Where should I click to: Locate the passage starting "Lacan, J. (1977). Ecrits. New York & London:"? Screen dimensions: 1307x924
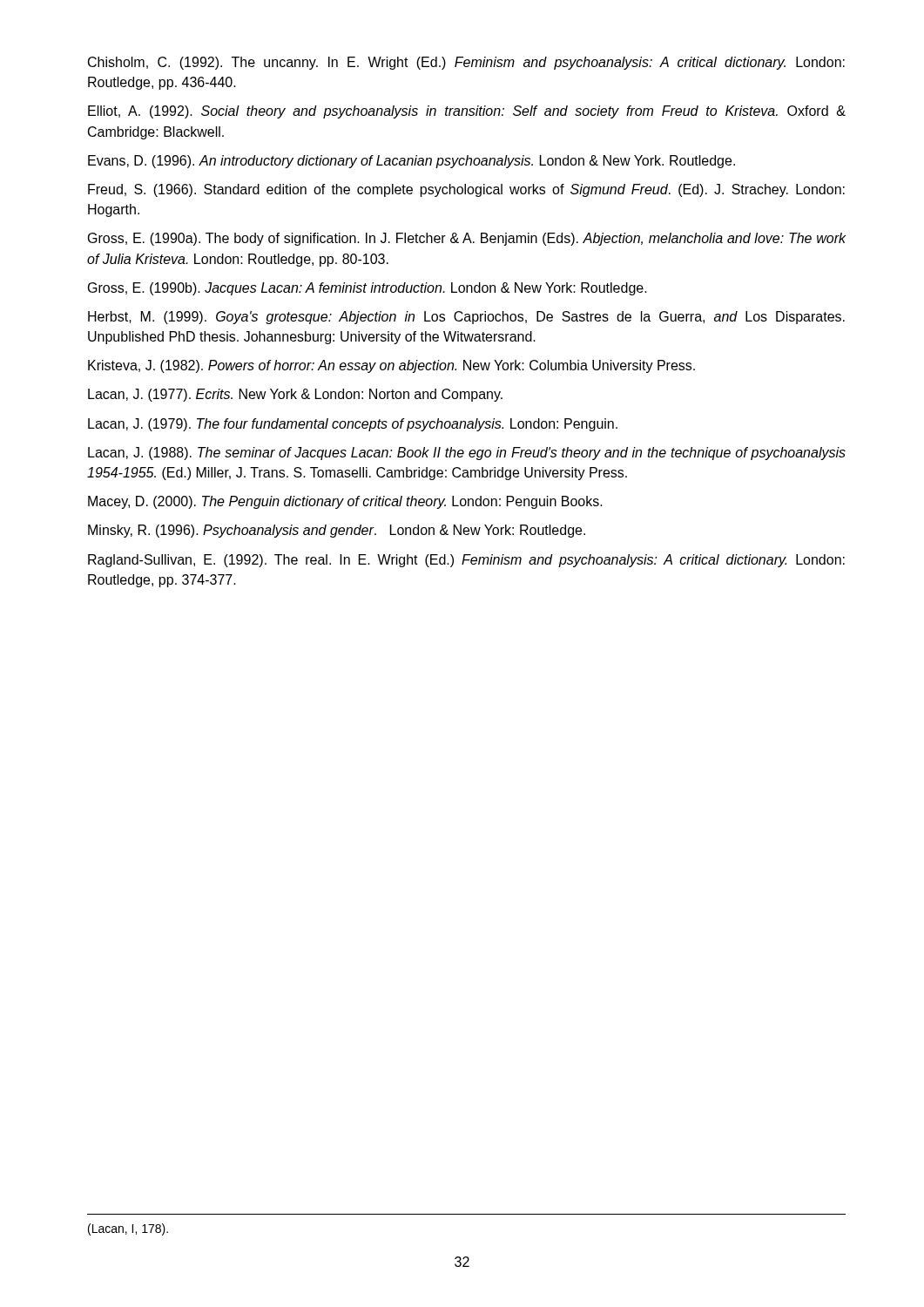295,395
